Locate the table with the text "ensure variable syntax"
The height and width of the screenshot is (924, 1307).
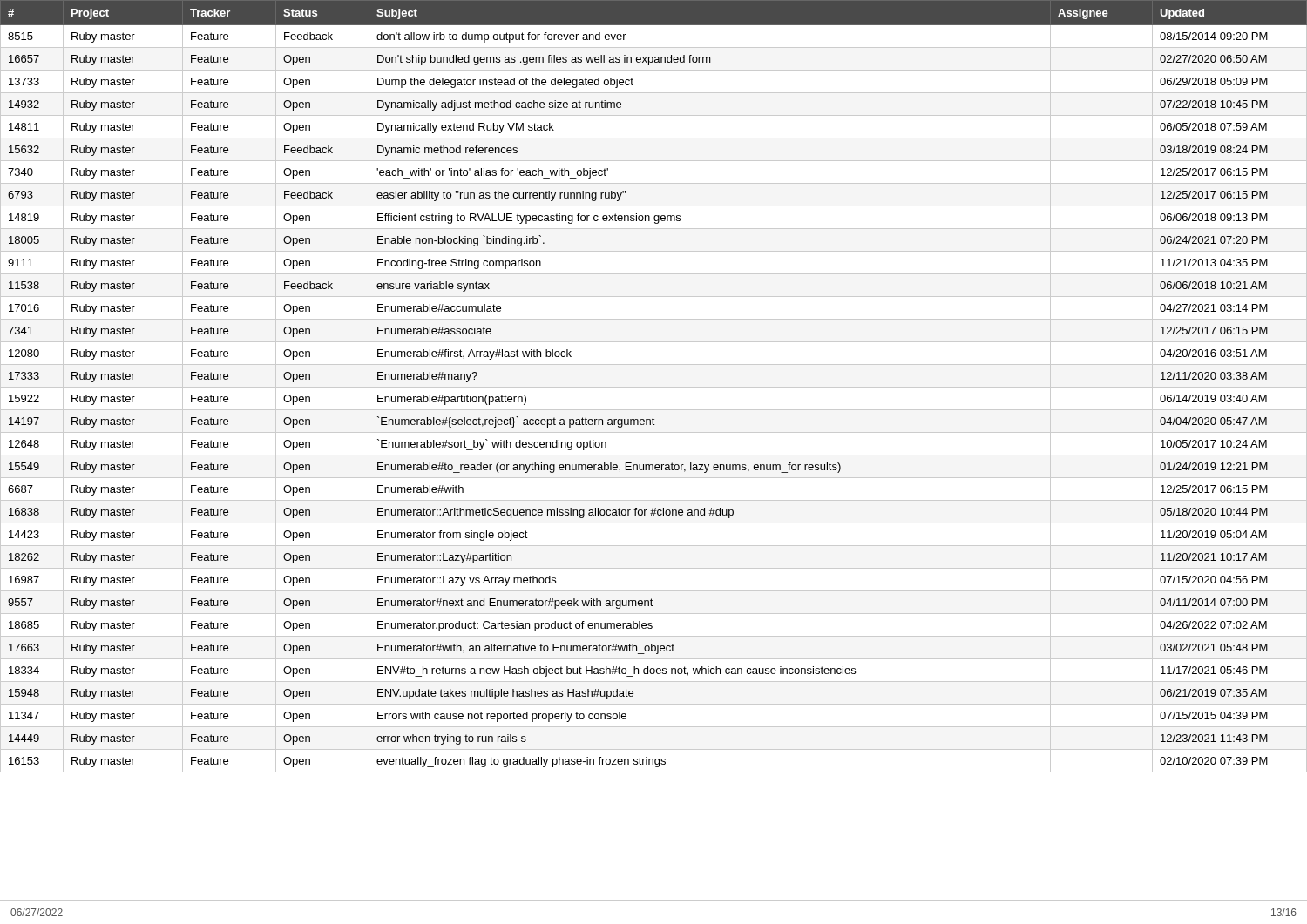[x=654, y=386]
